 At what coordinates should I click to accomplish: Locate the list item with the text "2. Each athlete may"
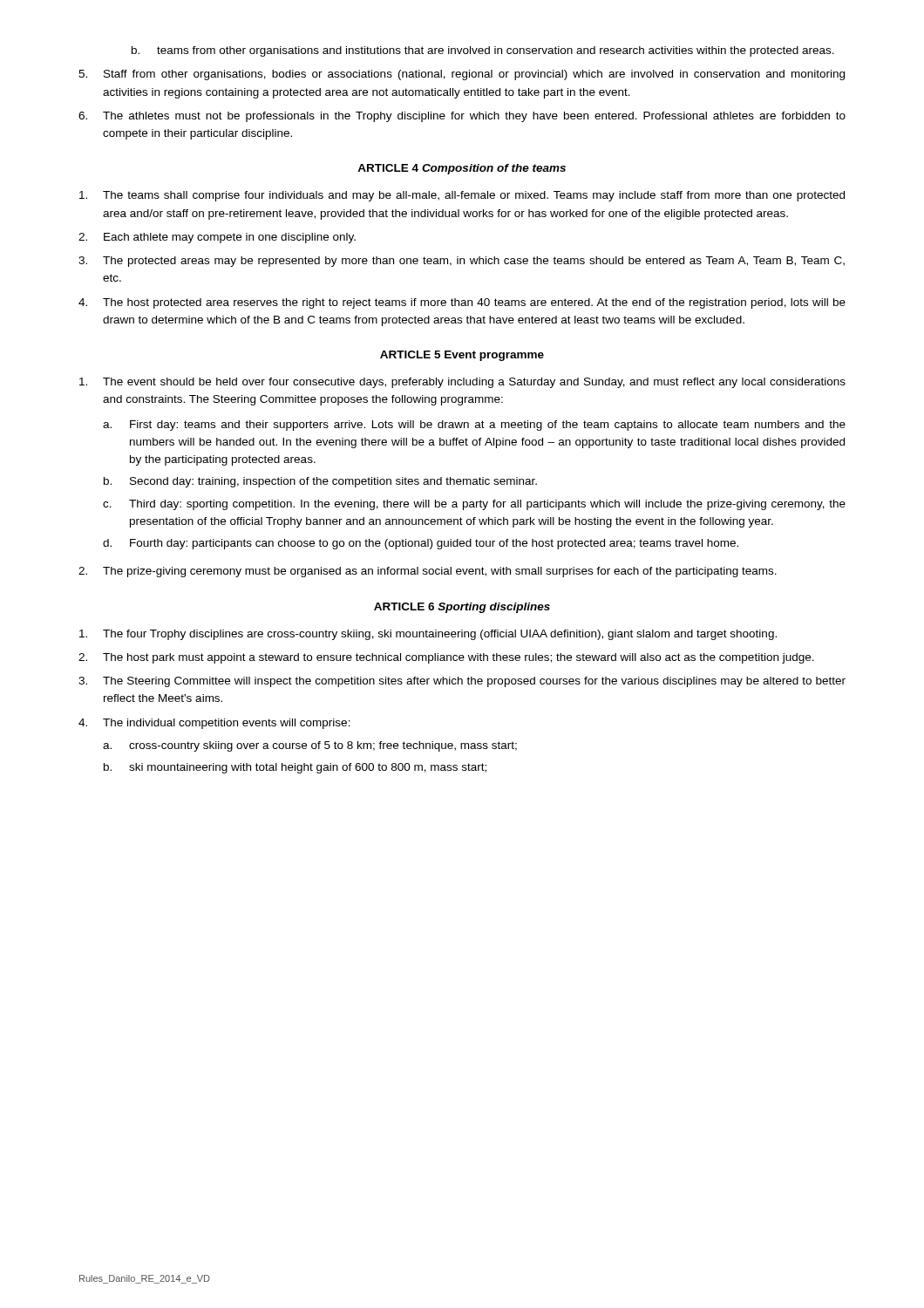point(217,238)
